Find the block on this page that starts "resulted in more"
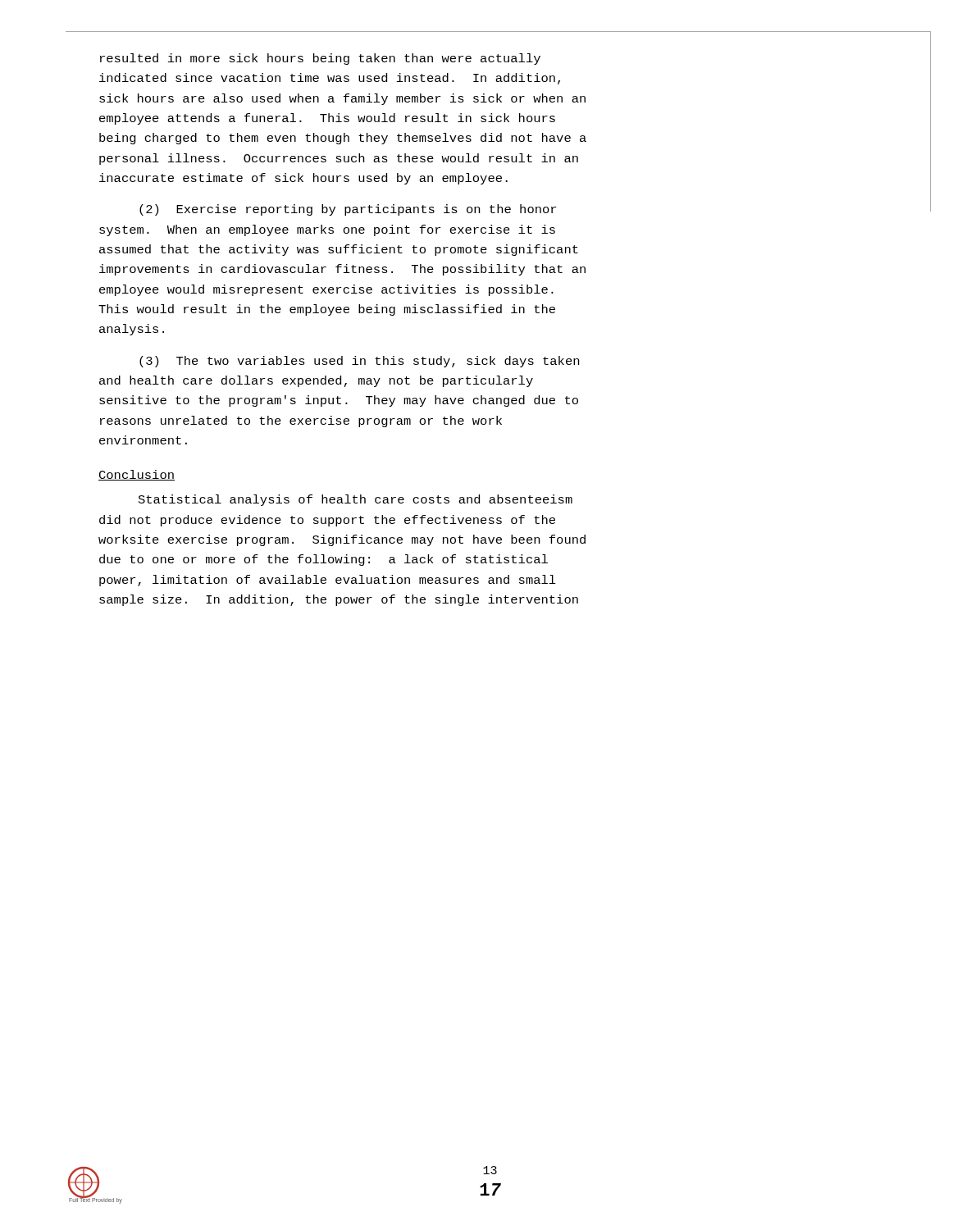 click(343, 119)
